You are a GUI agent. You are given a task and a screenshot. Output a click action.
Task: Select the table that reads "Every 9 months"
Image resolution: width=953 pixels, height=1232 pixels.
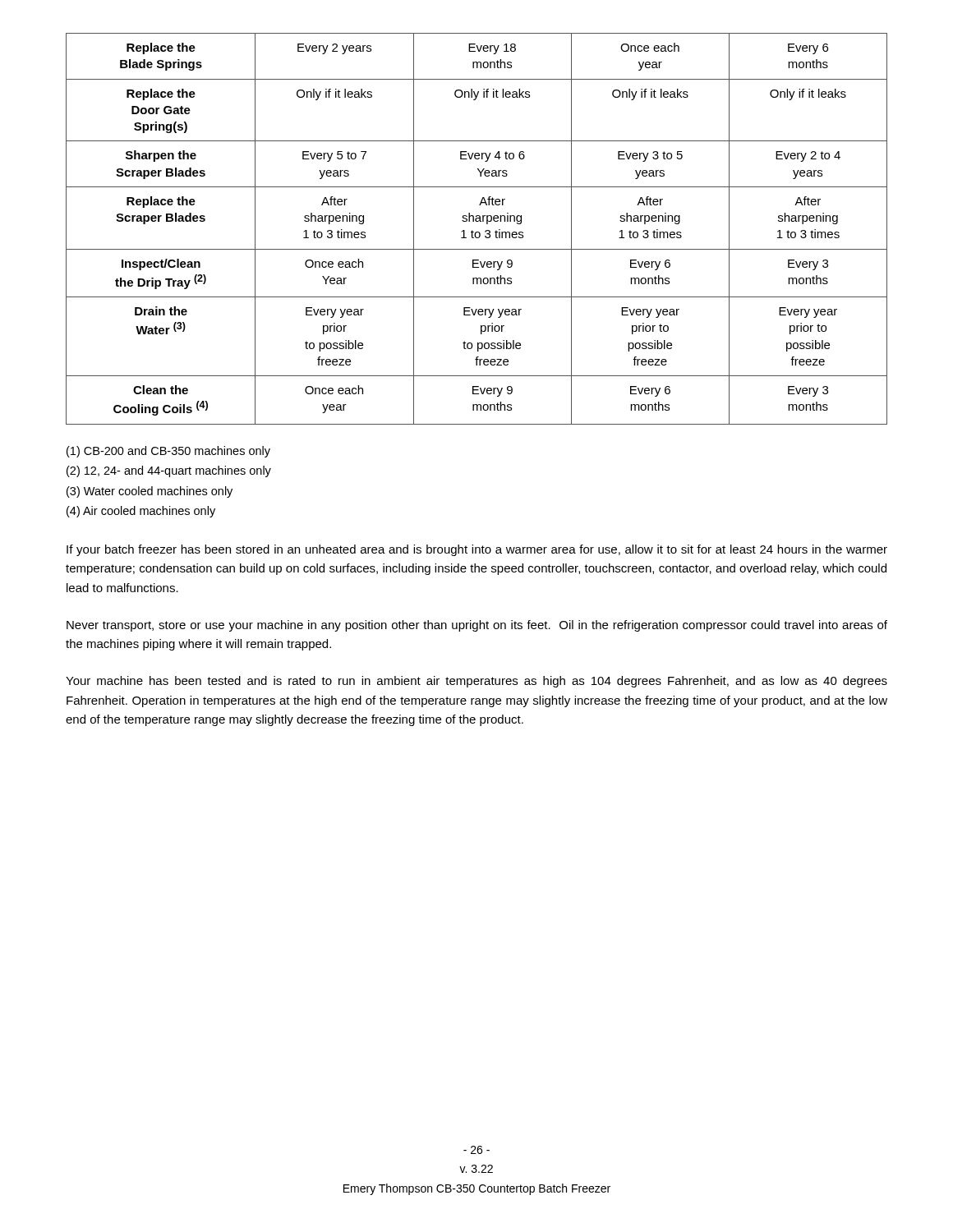point(476,229)
